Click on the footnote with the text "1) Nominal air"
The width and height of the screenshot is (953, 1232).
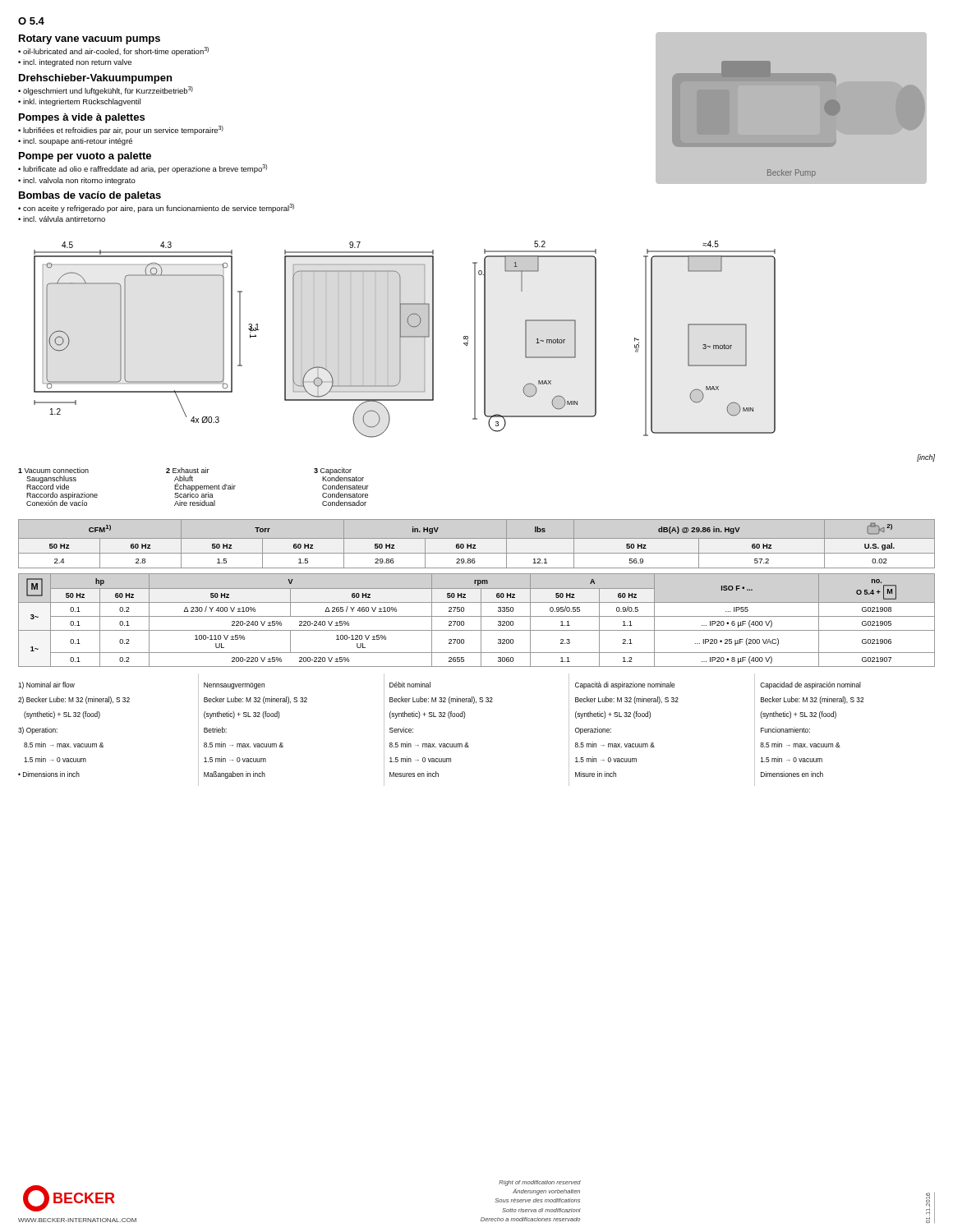[46, 685]
